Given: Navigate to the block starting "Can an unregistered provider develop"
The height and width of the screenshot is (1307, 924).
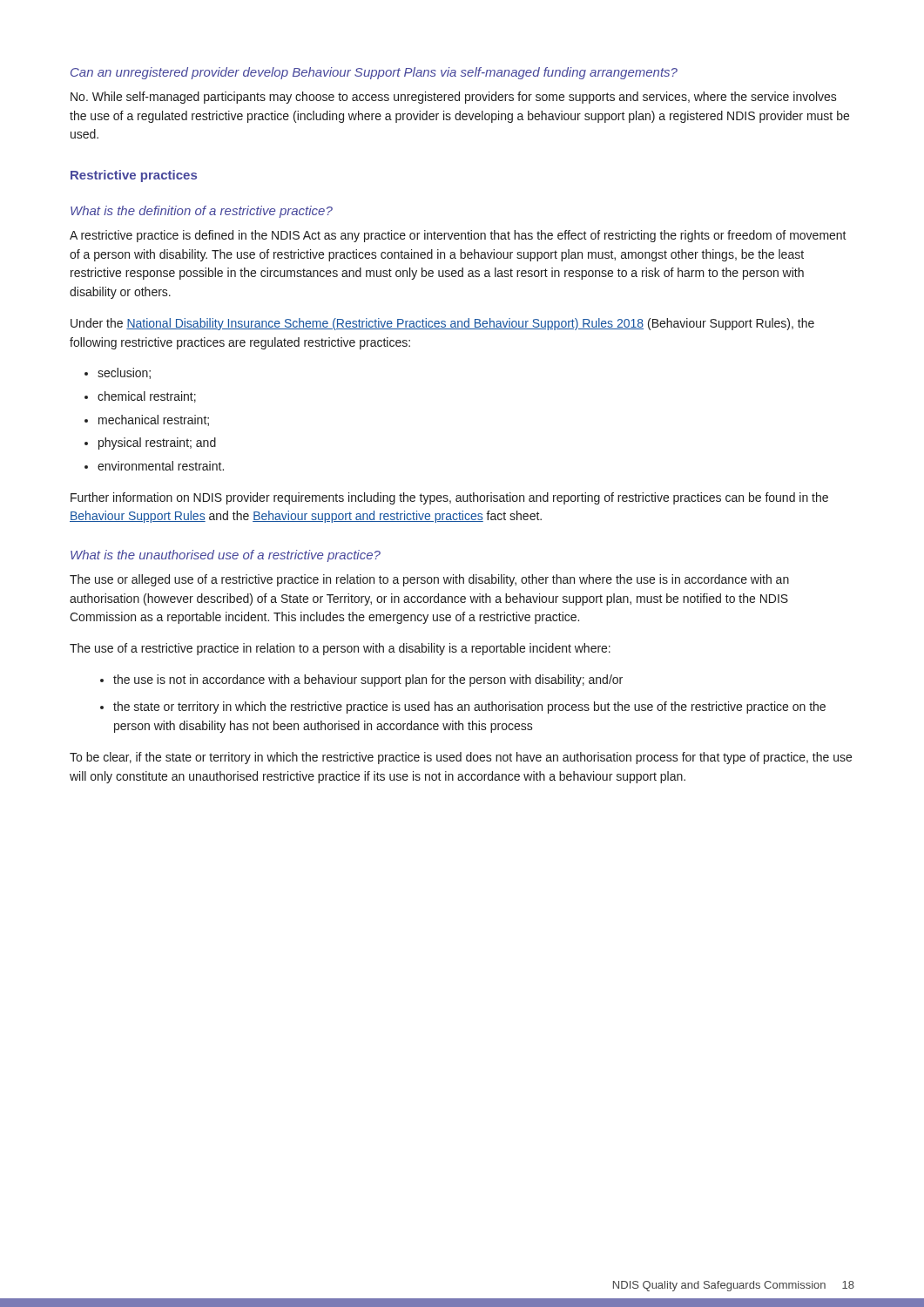Looking at the screenshot, I should (x=462, y=72).
